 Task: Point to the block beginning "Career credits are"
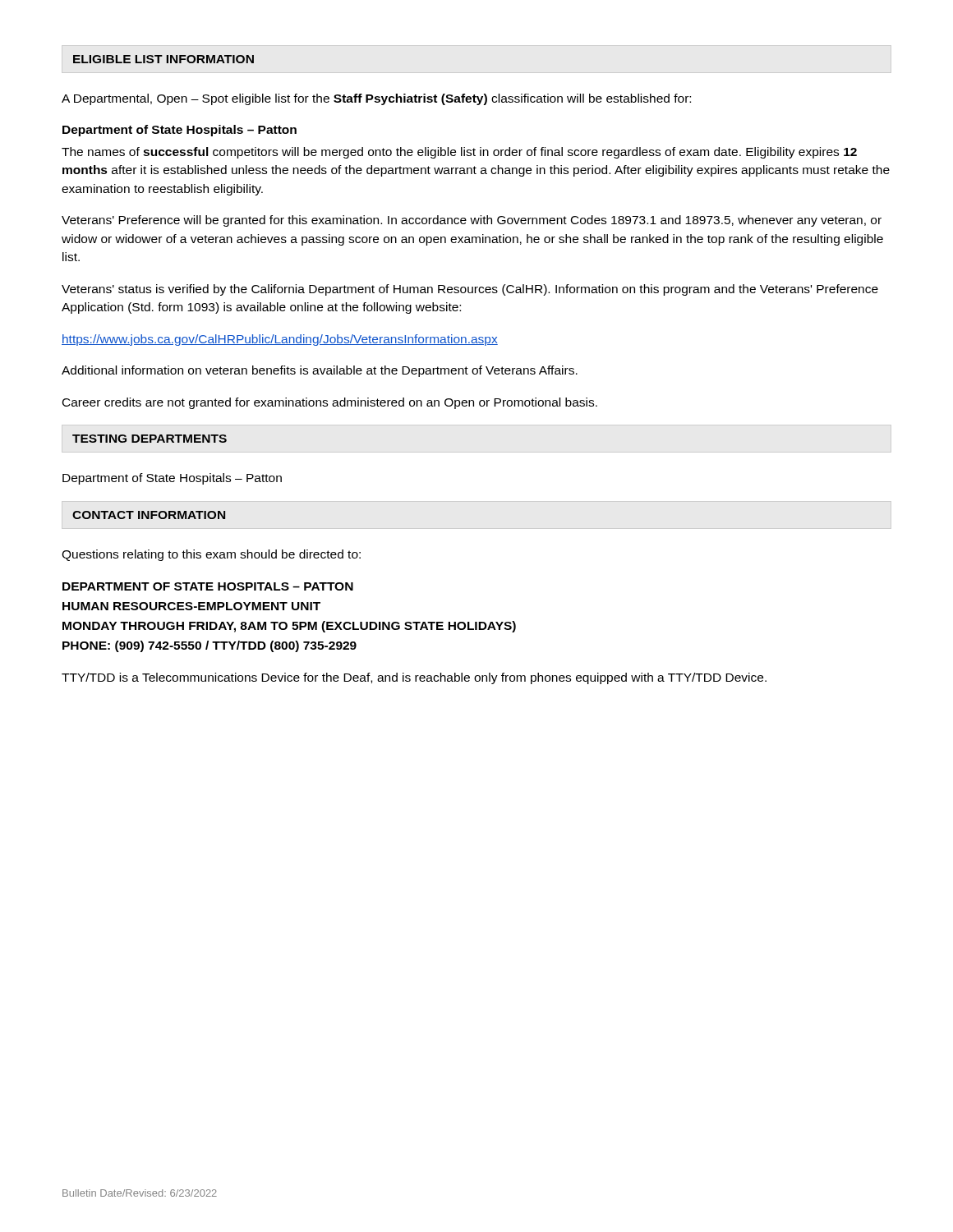[x=330, y=402]
